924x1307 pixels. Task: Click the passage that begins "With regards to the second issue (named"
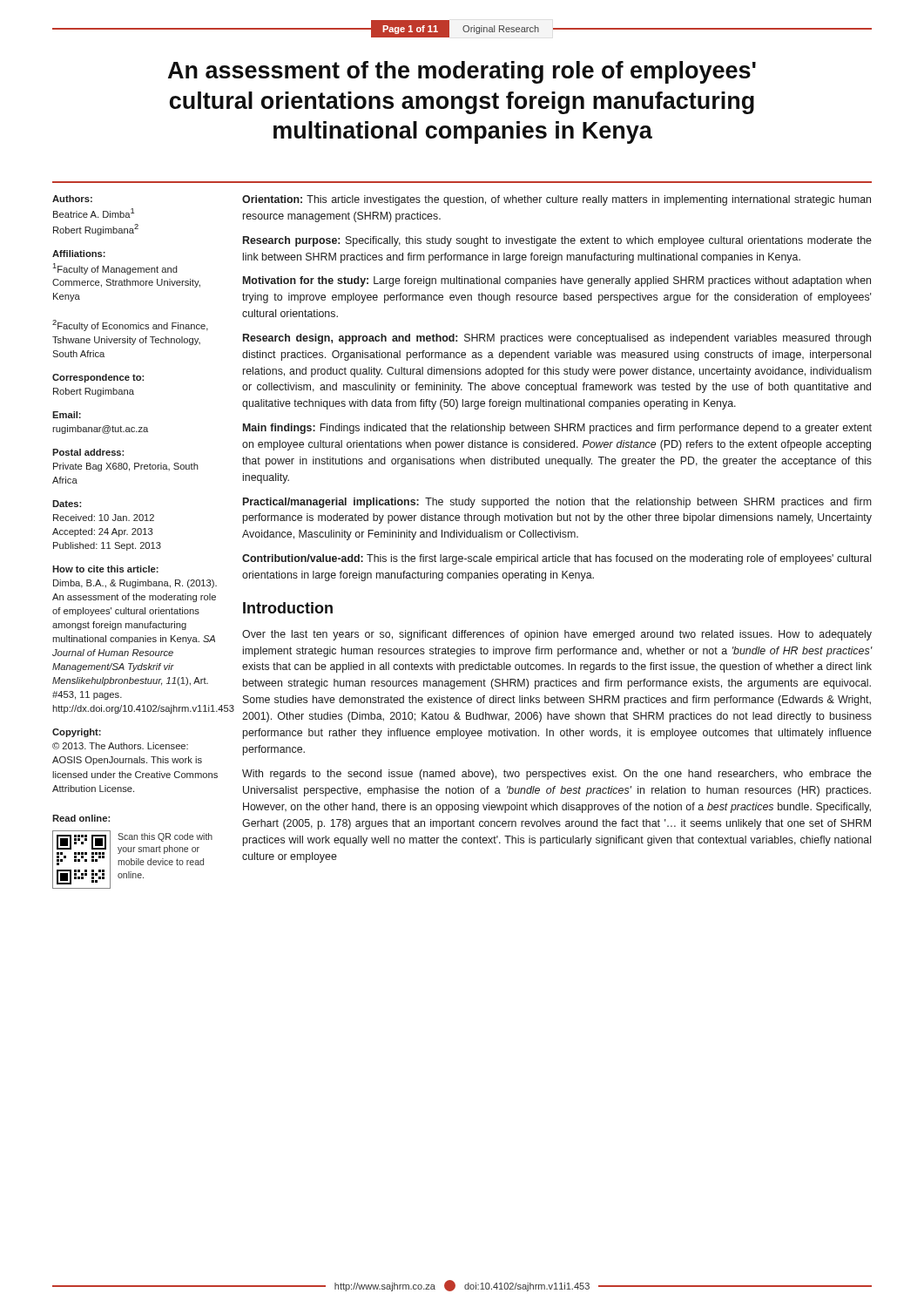[557, 815]
